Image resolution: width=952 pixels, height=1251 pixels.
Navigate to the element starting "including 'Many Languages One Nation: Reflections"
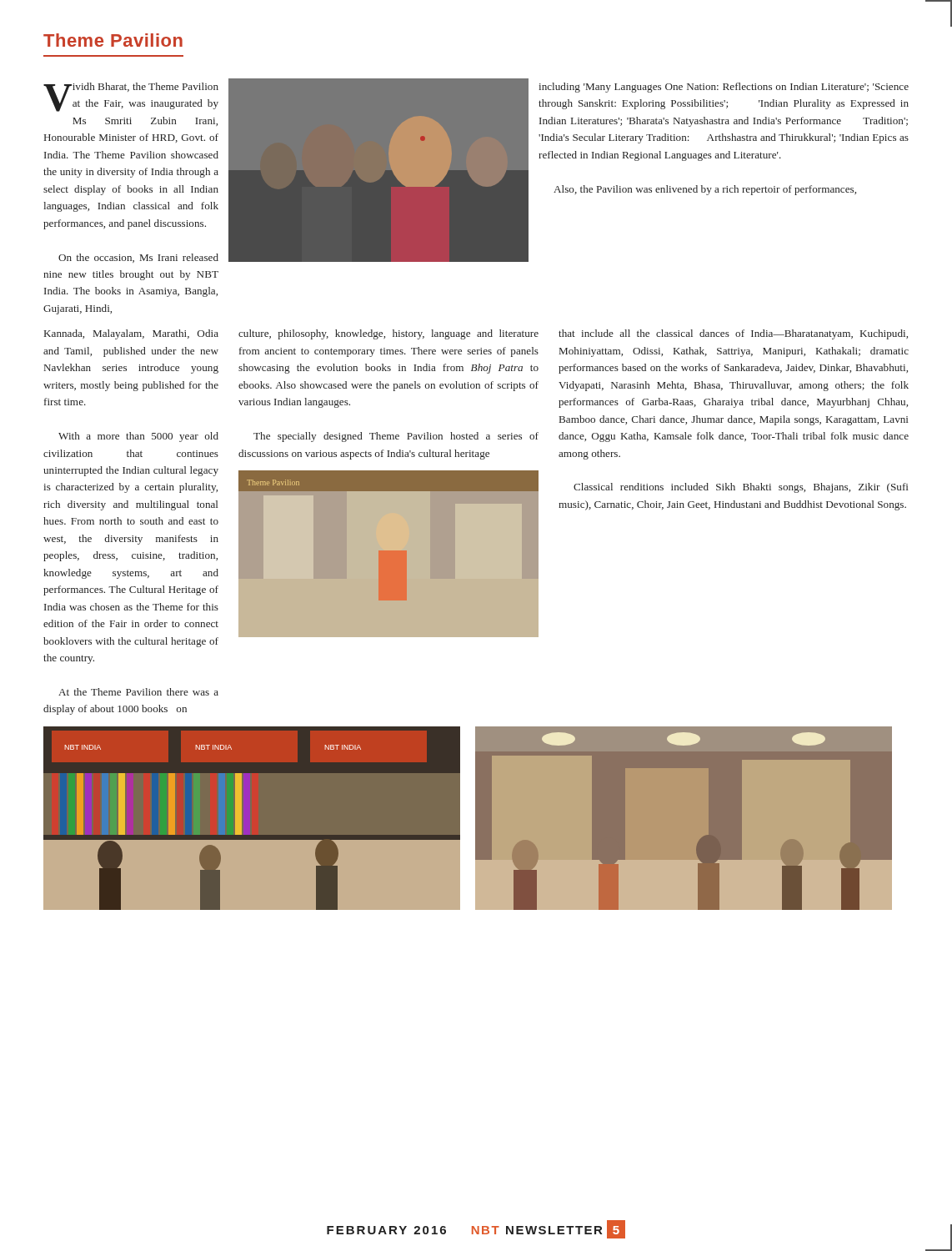[724, 139]
